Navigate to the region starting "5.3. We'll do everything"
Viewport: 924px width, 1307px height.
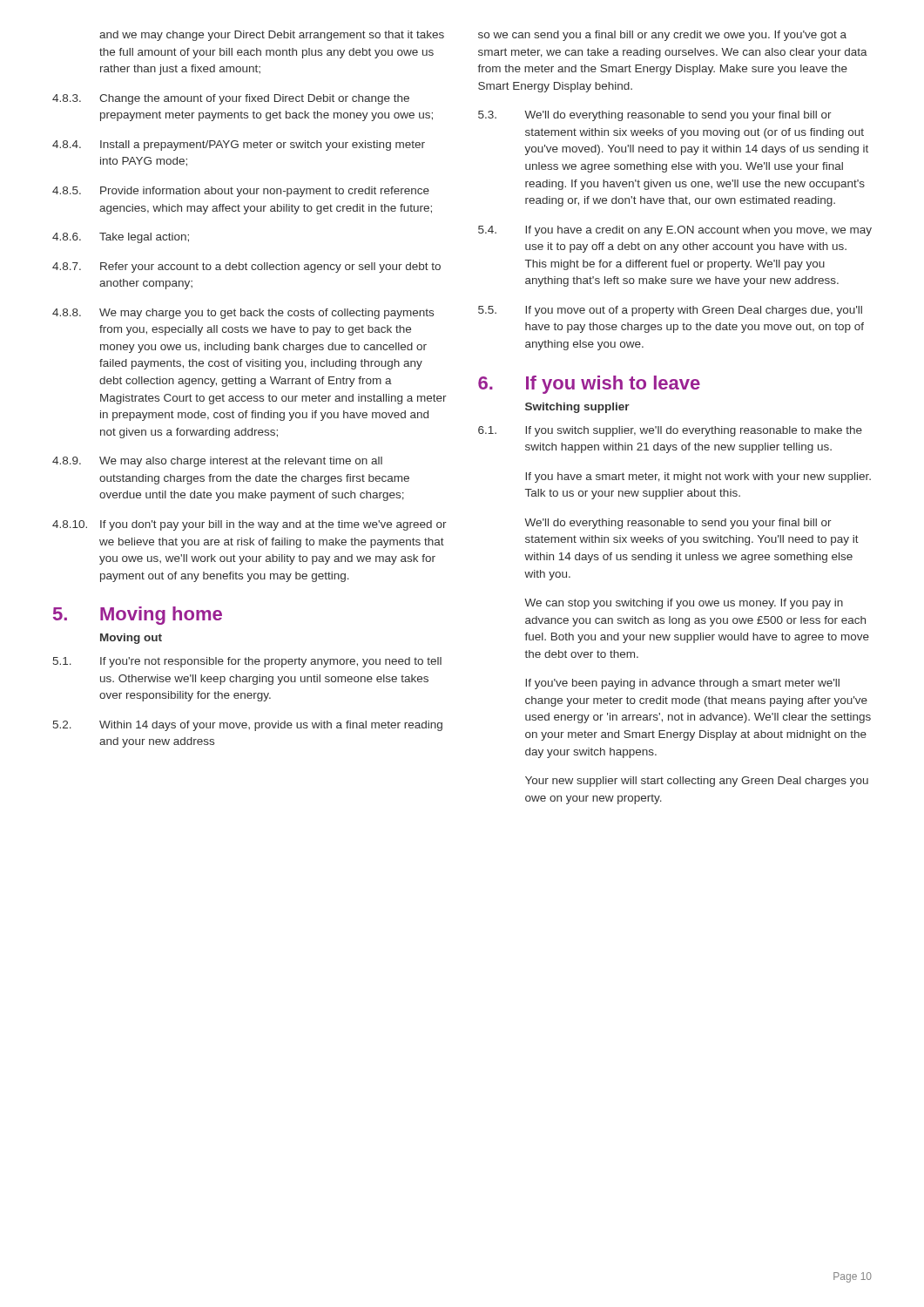(x=675, y=158)
